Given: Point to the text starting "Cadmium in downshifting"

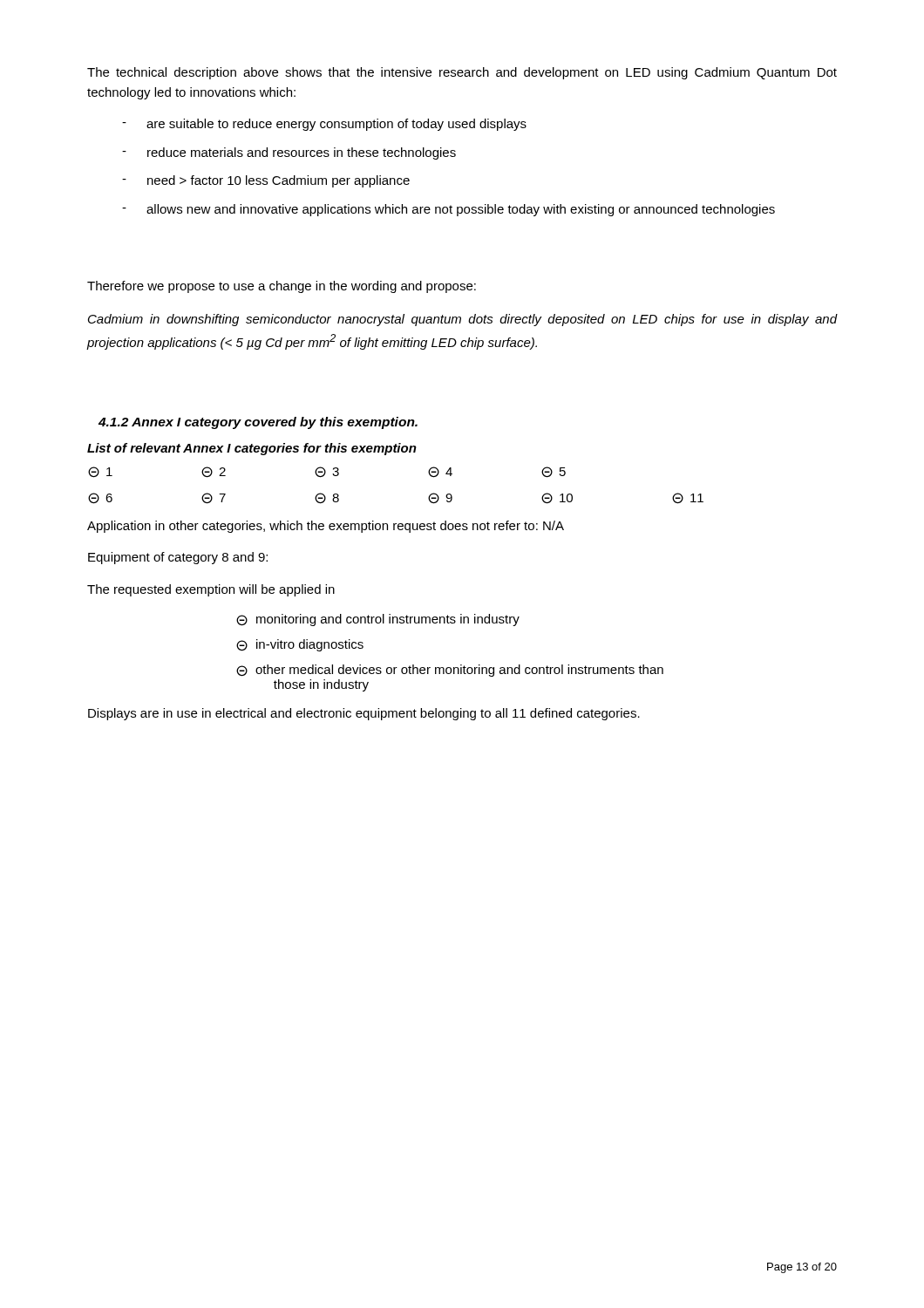Looking at the screenshot, I should tap(462, 330).
